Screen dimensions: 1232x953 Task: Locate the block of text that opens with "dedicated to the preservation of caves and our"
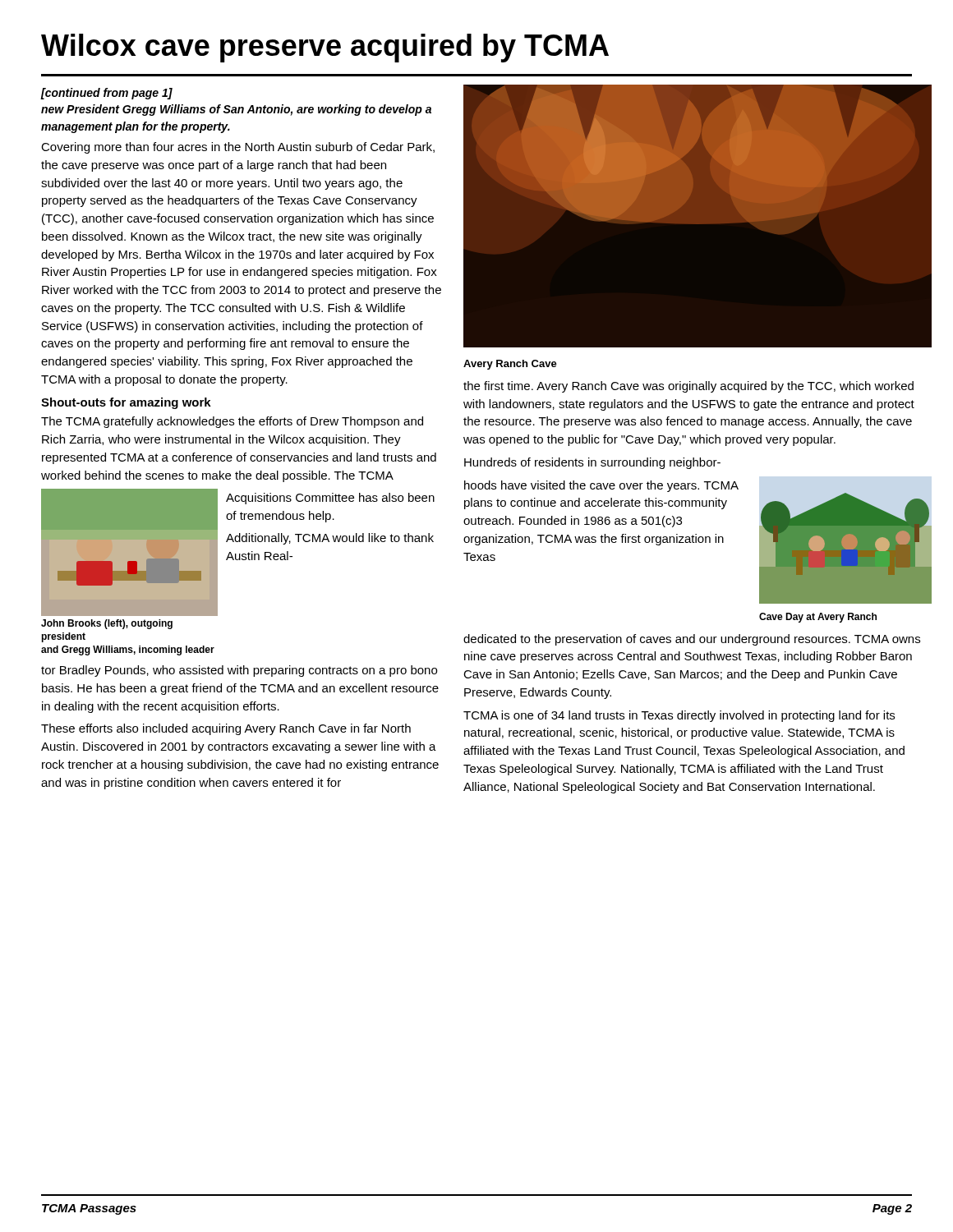(x=698, y=713)
